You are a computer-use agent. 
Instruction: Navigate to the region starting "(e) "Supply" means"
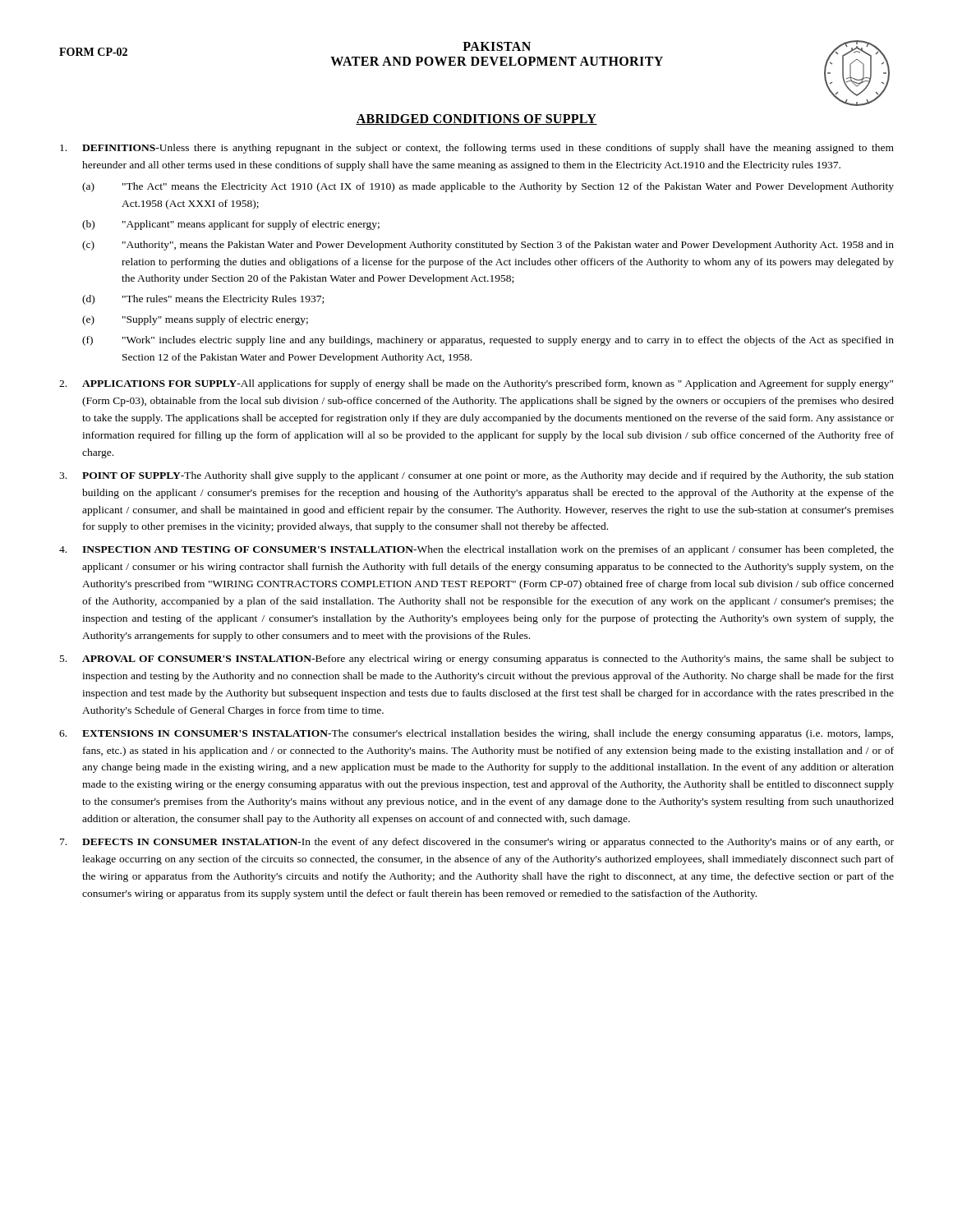click(195, 320)
